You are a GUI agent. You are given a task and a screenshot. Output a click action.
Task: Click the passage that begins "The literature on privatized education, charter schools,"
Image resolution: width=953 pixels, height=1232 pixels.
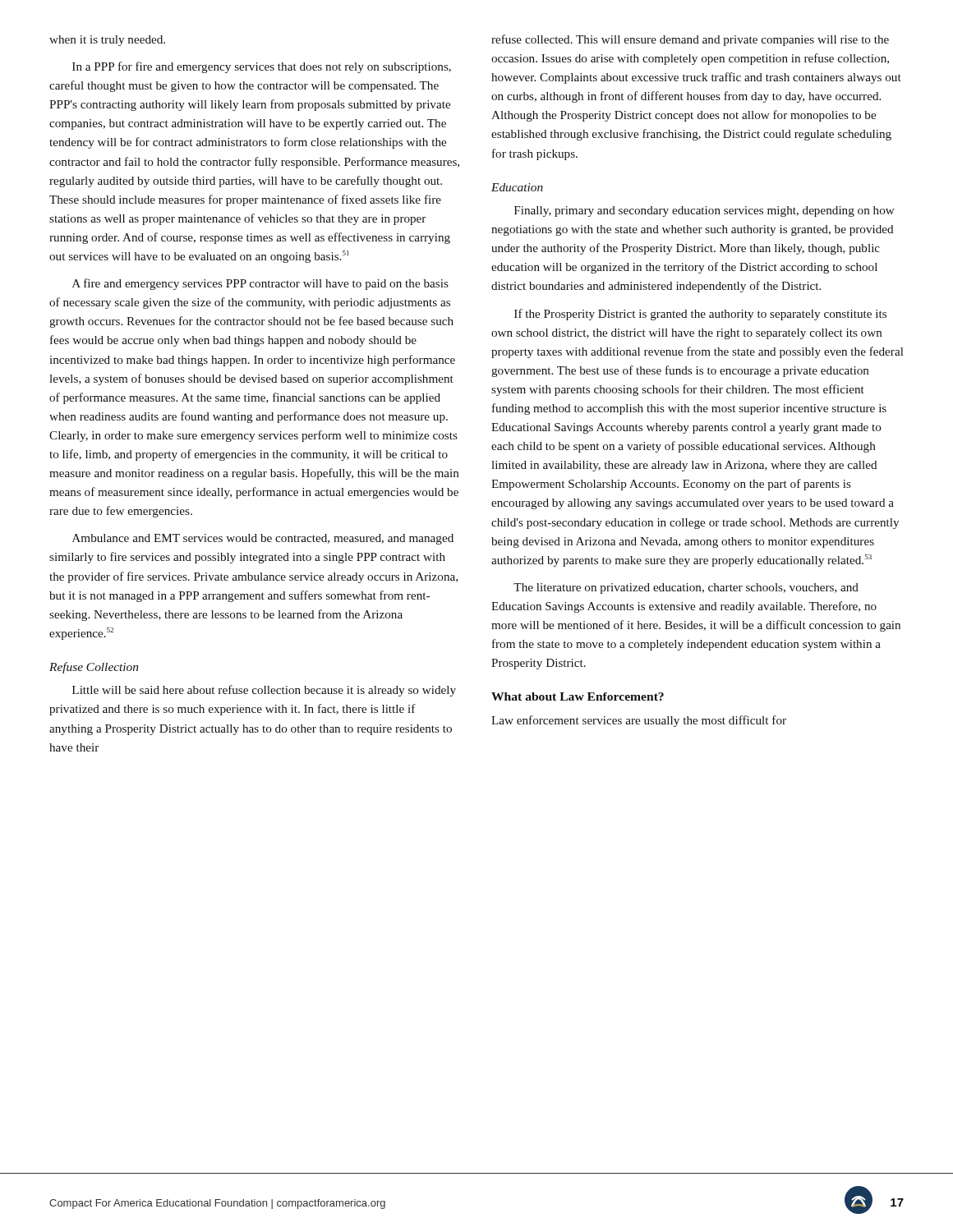coord(698,625)
